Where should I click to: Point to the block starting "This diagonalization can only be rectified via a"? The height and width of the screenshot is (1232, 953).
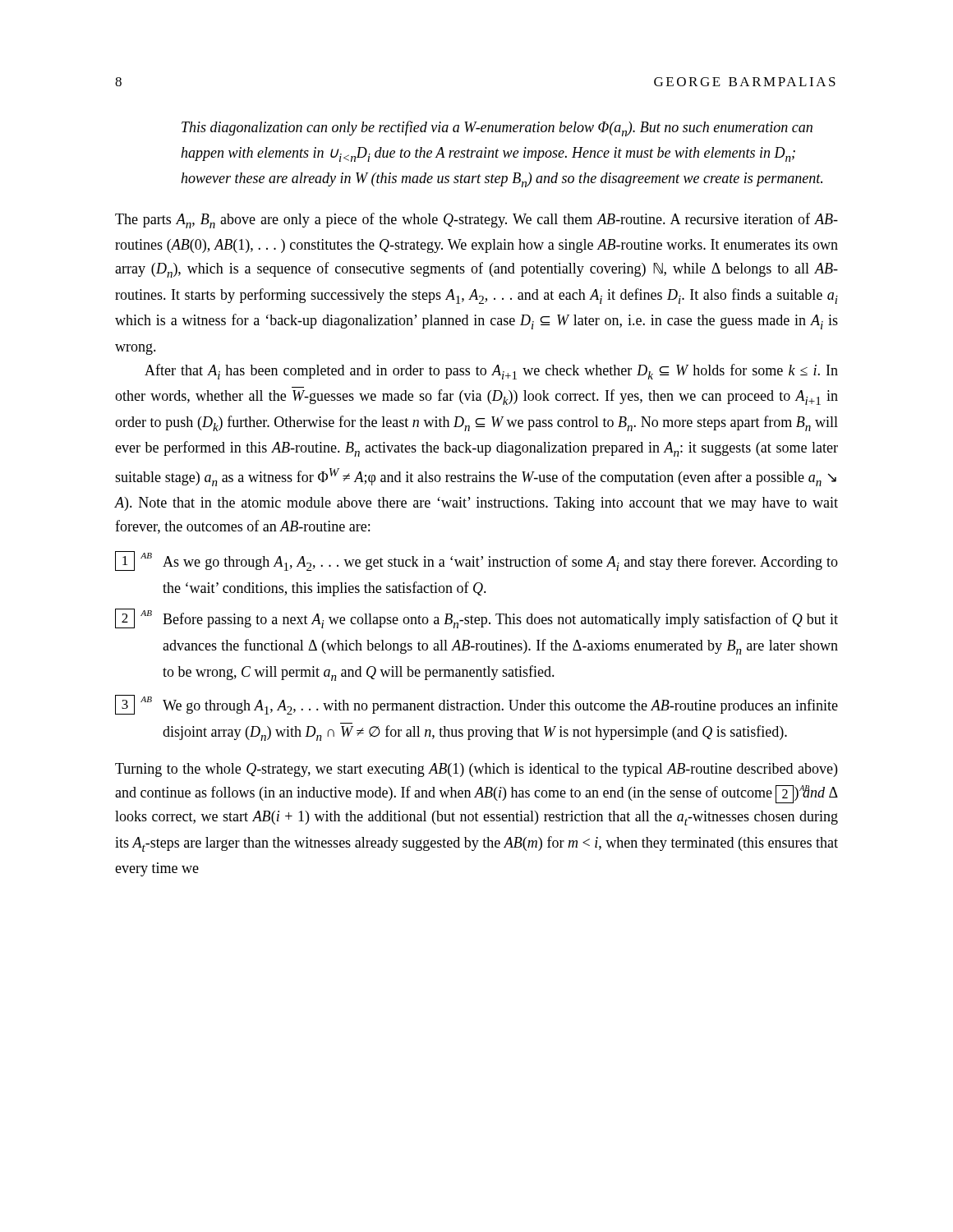(x=502, y=154)
